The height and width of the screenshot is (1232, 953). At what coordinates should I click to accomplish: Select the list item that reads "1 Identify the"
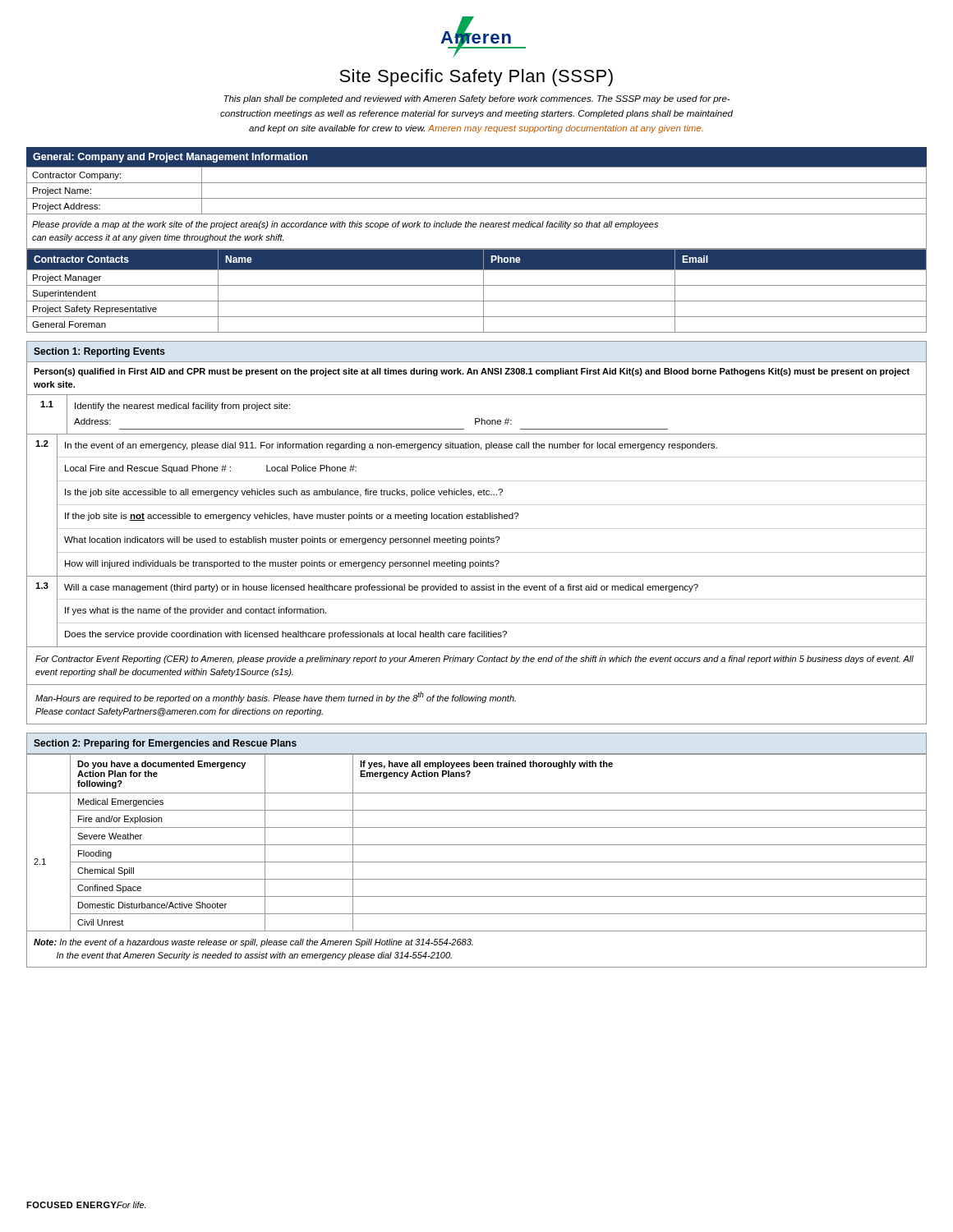click(x=476, y=414)
